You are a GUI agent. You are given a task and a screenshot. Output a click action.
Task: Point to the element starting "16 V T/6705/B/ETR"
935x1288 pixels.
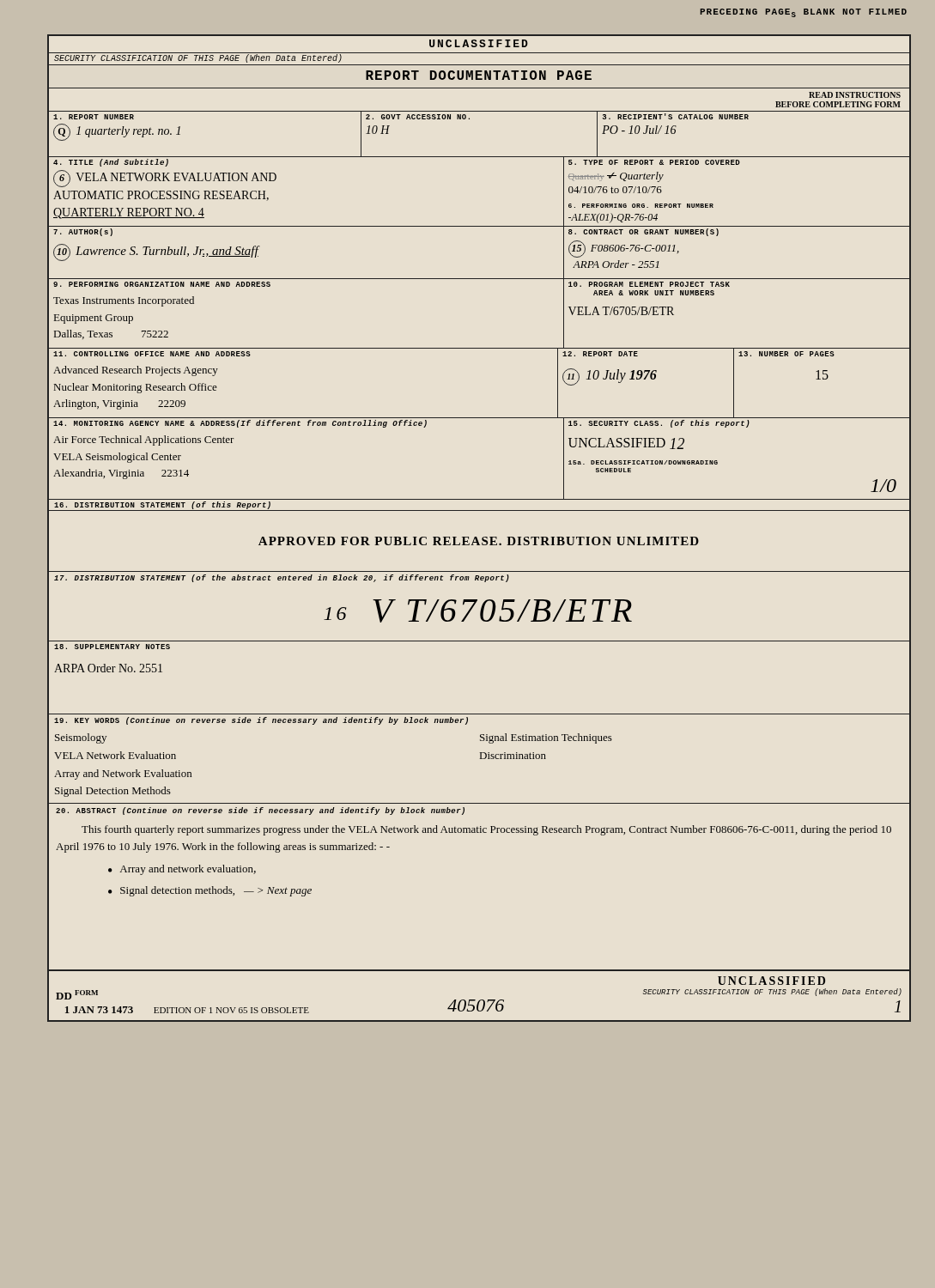coord(479,610)
